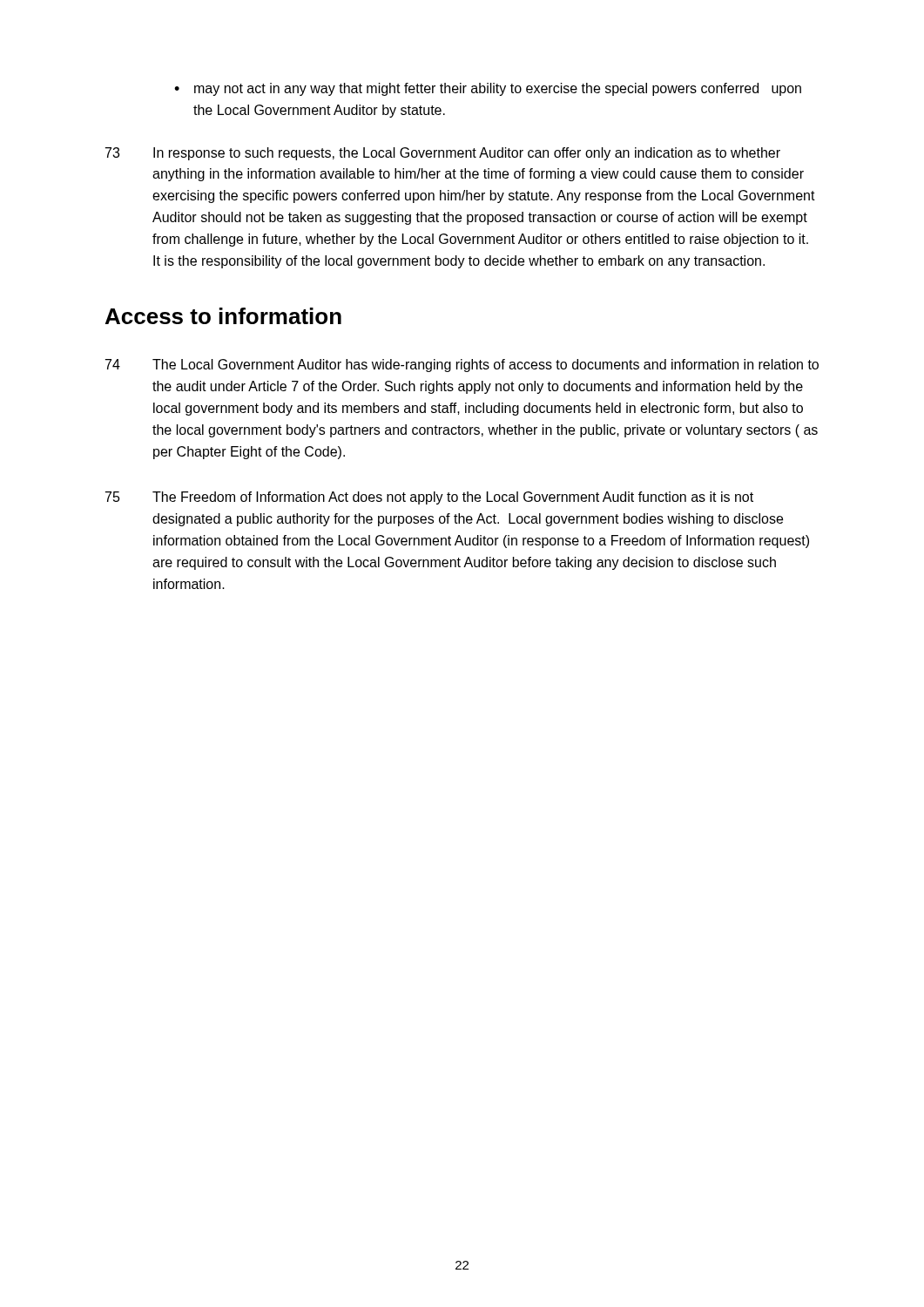The height and width of the screenshot is (1307, 924).
Task: Locate the text "Access to information"
Action: (223, 317)
